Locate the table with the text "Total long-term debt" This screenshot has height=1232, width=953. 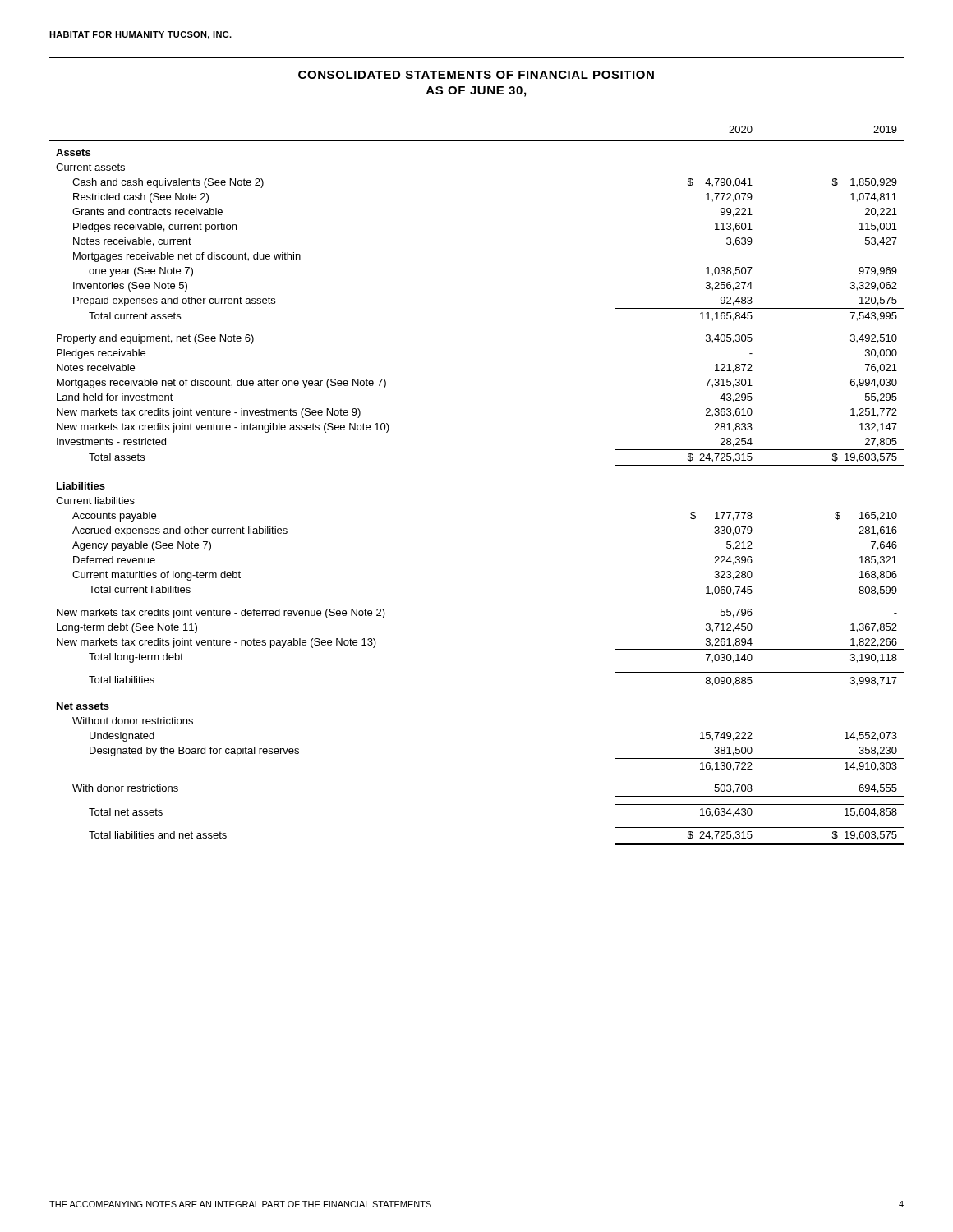(476, 483)
